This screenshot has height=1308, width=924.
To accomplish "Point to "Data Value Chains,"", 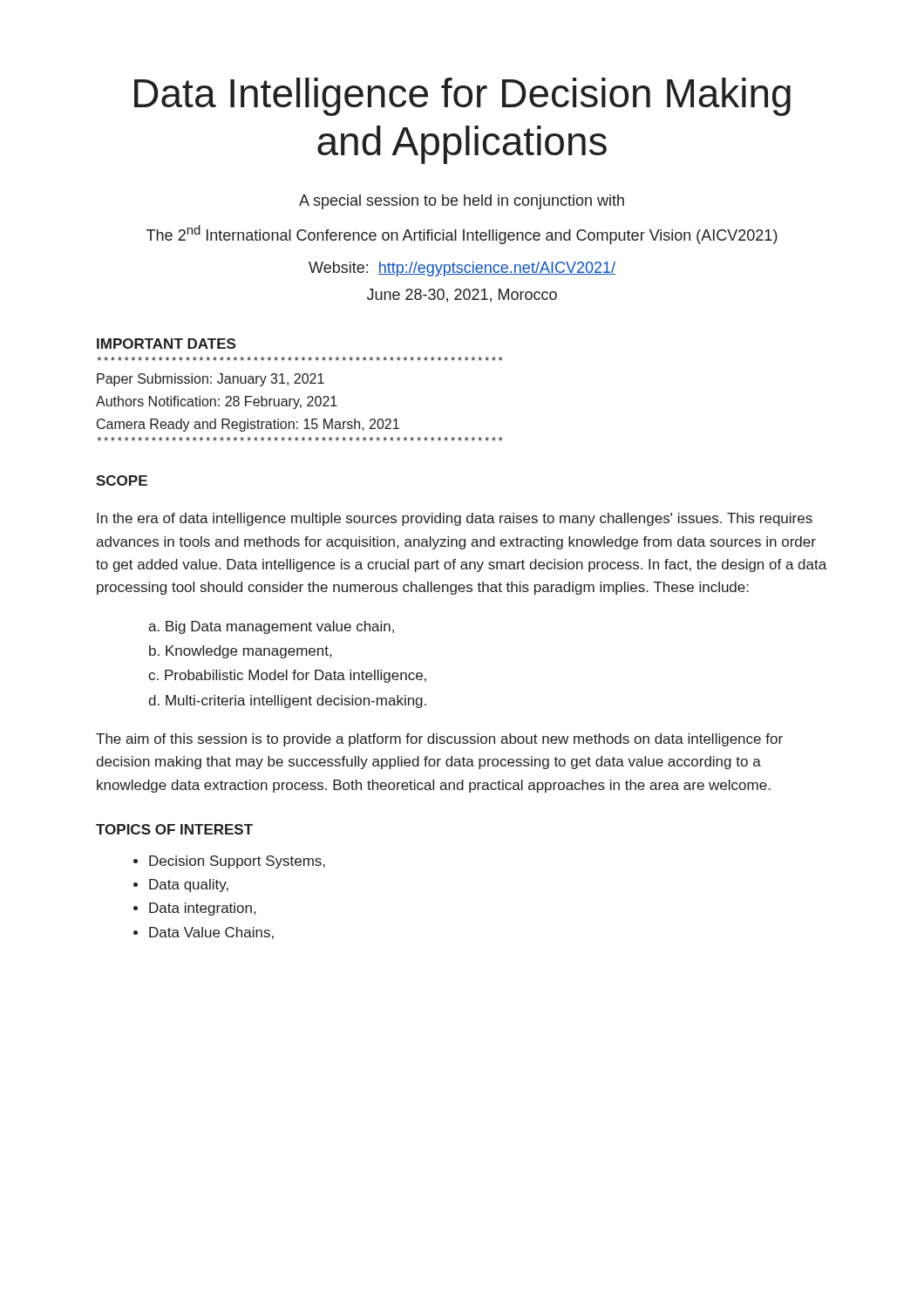I will (211, 933).
